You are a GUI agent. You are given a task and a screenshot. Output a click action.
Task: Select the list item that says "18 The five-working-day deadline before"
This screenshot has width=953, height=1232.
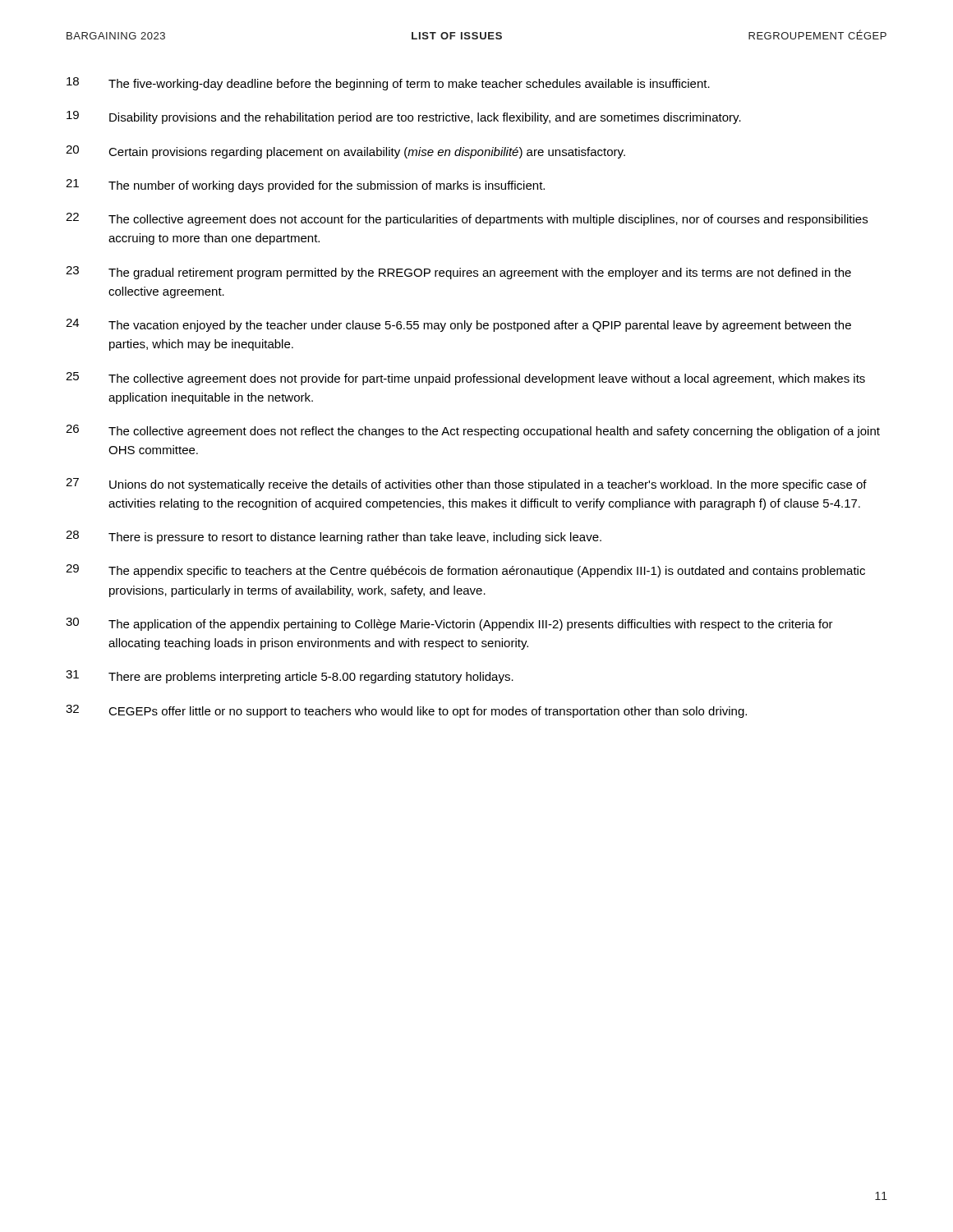click(x=388, y=83)
